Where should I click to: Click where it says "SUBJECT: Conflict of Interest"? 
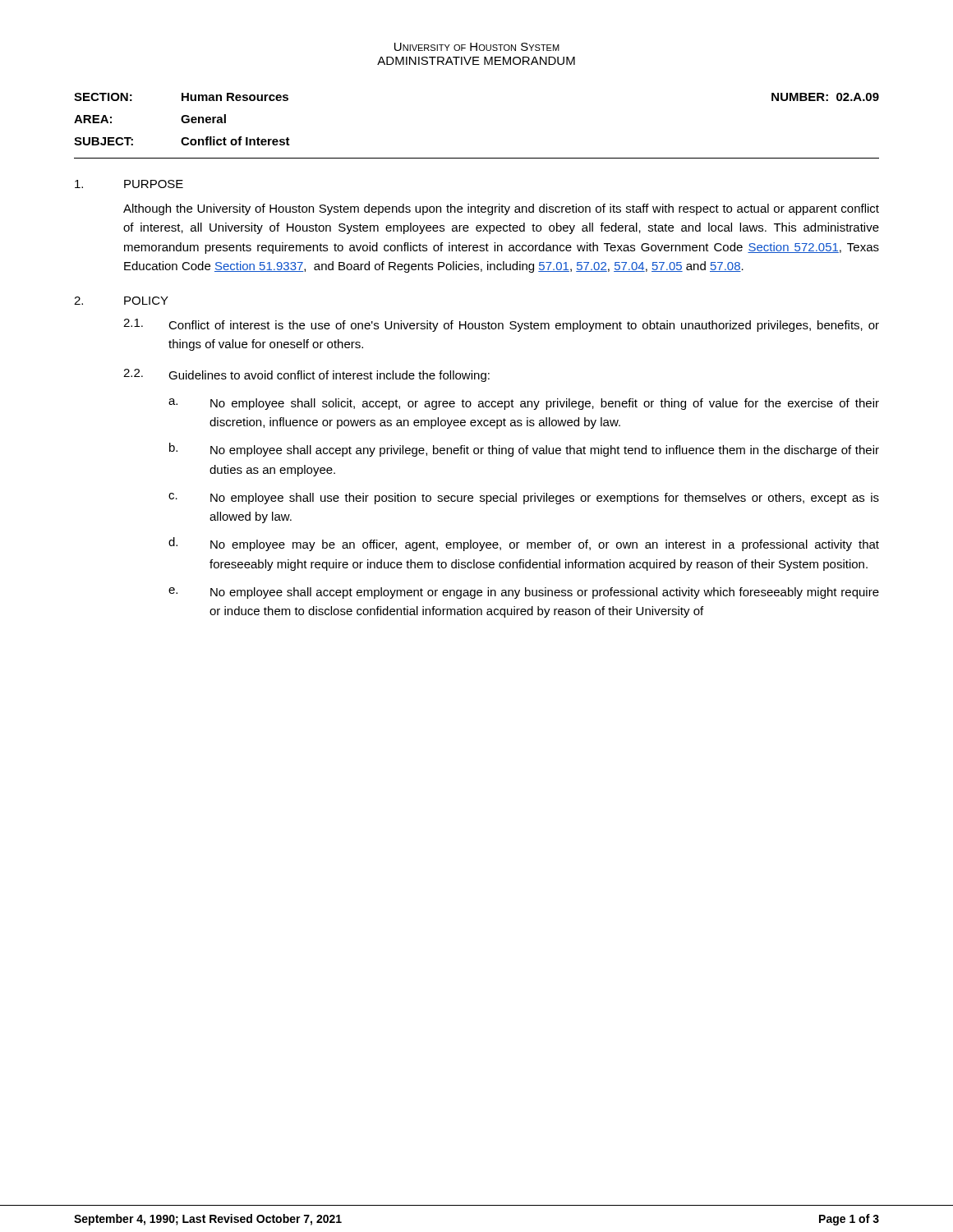[182, 141]
